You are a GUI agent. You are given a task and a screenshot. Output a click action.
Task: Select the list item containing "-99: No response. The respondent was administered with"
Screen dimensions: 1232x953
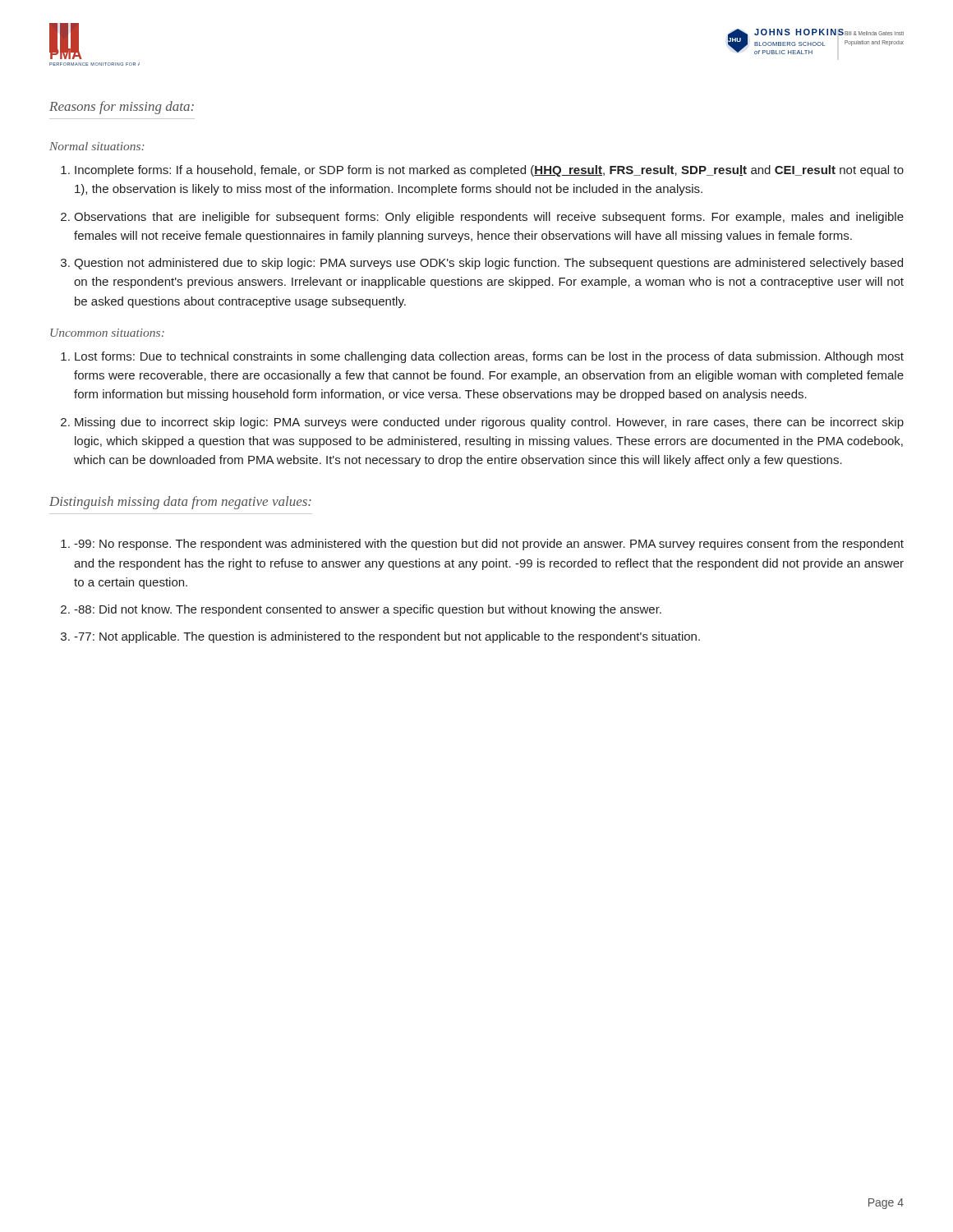(489, 563)
